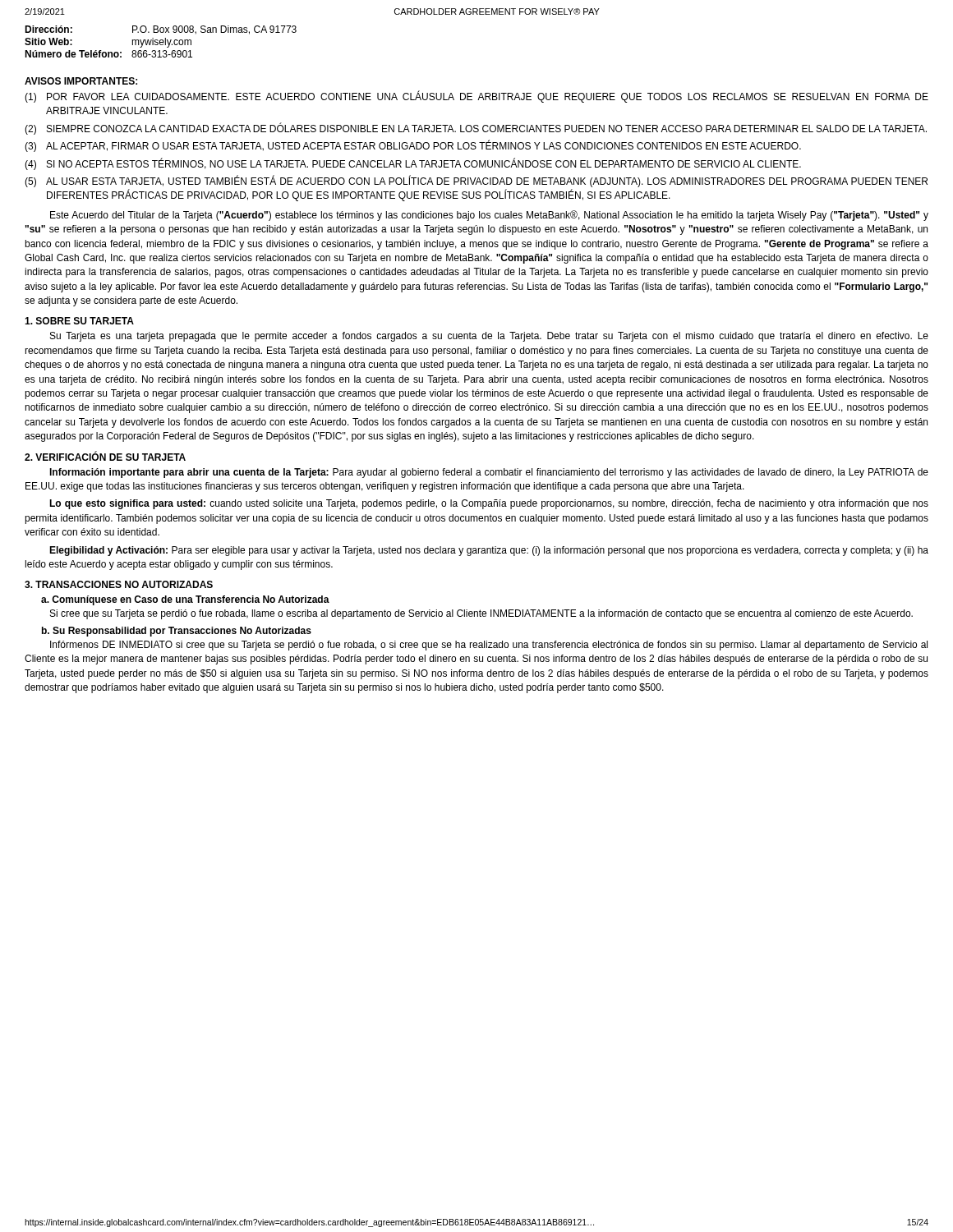Locate the text starting "Este Acuerdo del Titular"
953x1232 pixels.
coord(476,258)
